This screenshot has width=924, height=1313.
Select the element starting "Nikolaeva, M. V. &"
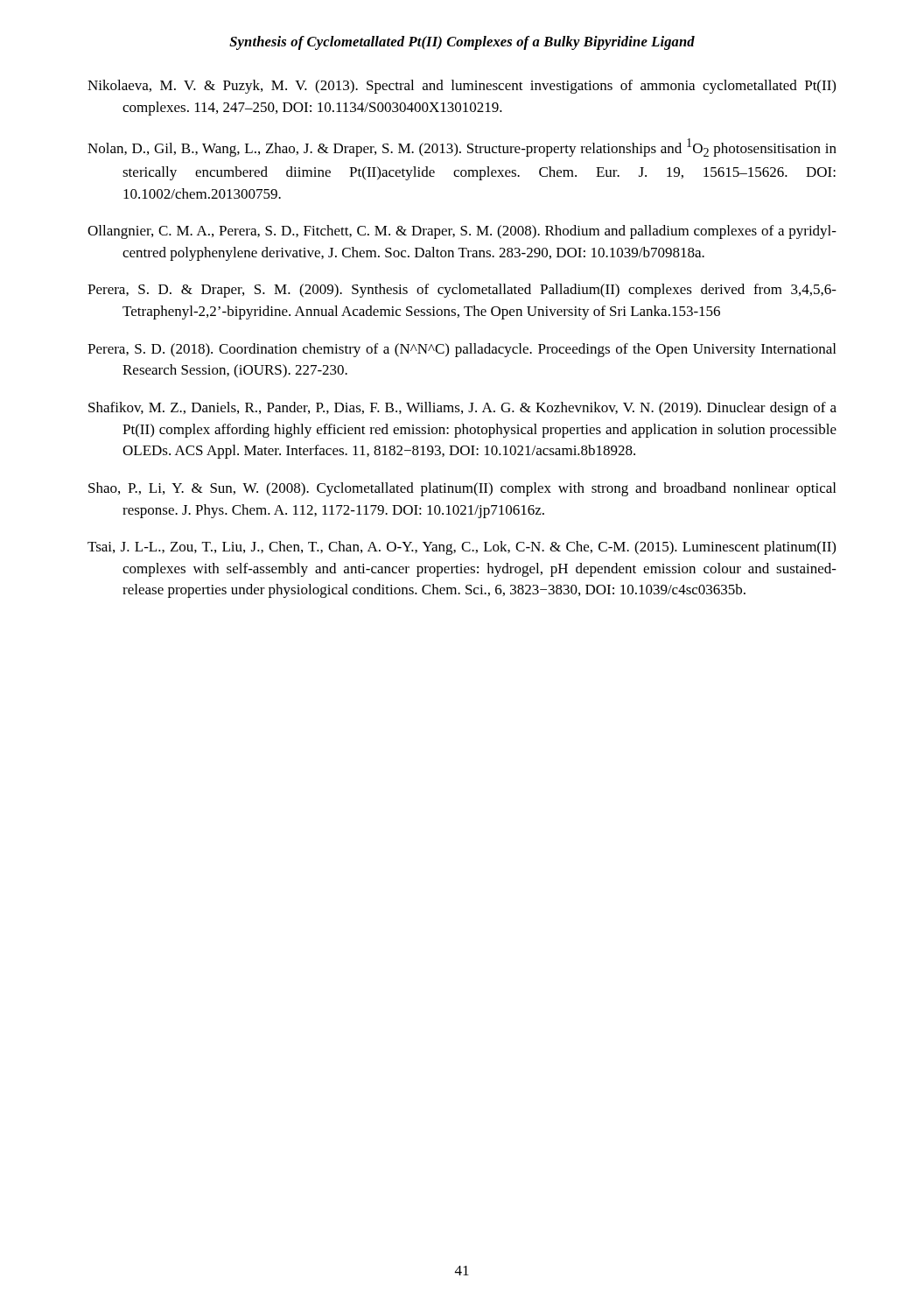coord(462,97)
